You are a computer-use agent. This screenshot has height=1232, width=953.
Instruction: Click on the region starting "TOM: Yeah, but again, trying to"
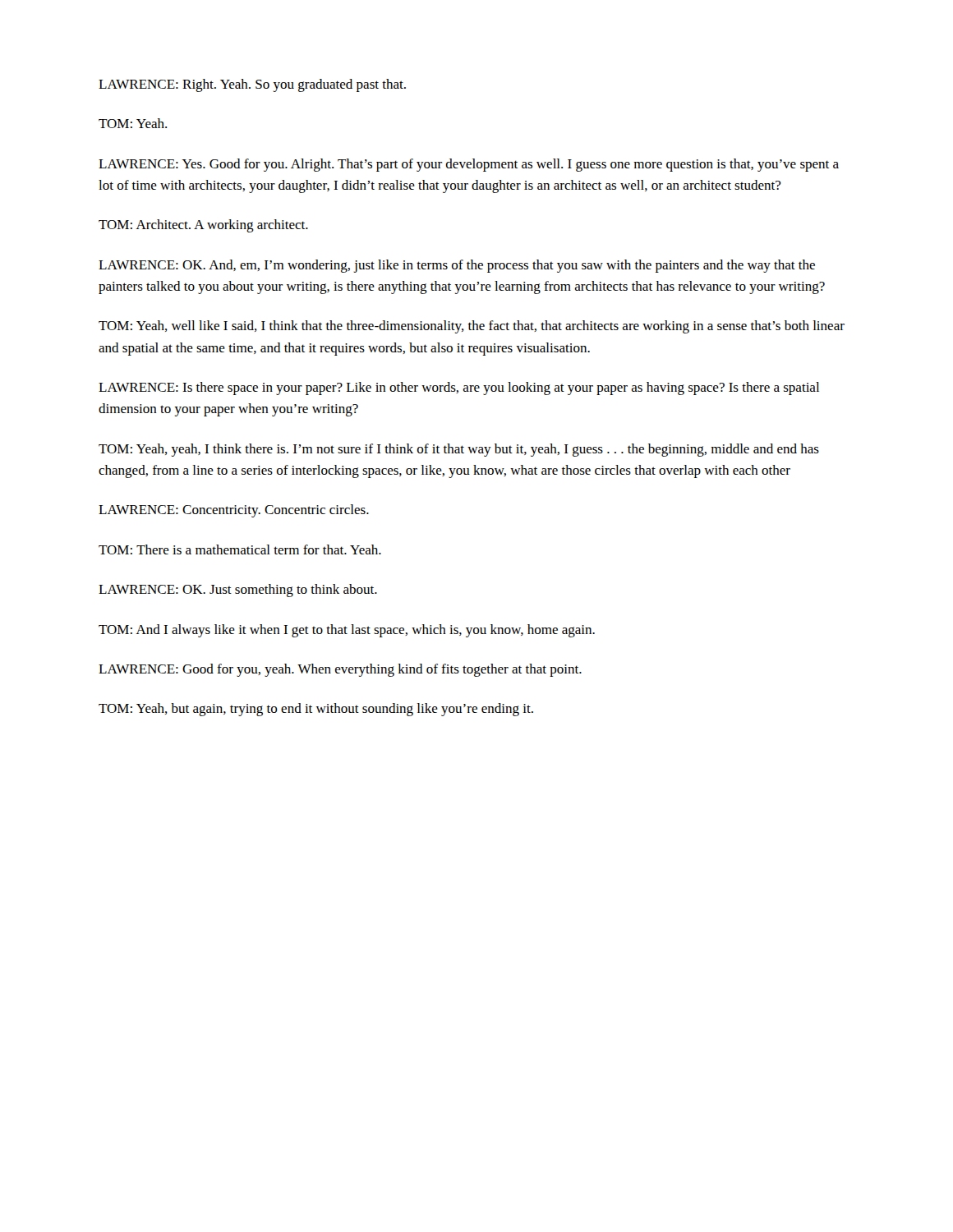pos(316,709)
